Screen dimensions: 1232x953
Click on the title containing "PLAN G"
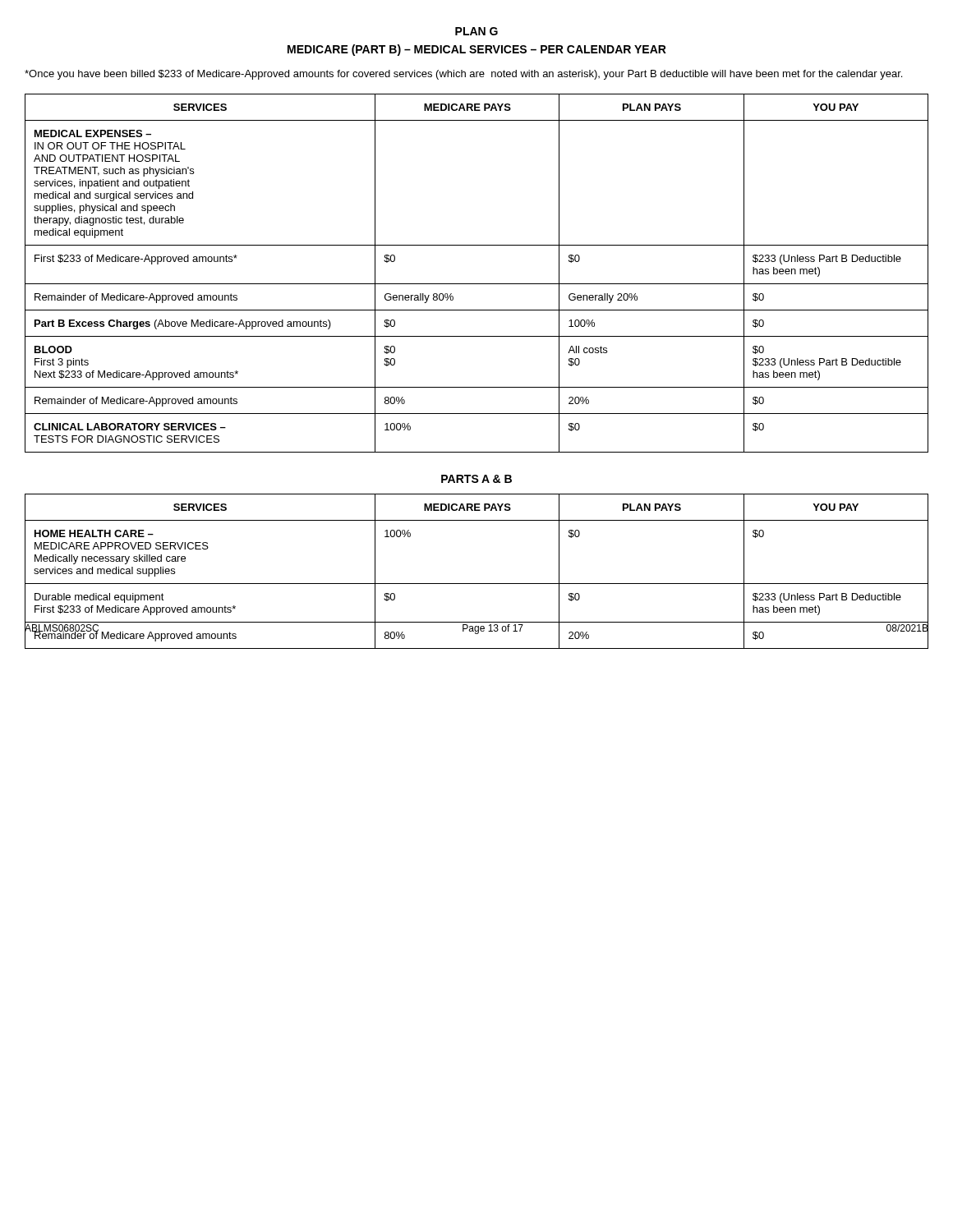point(476,31)
